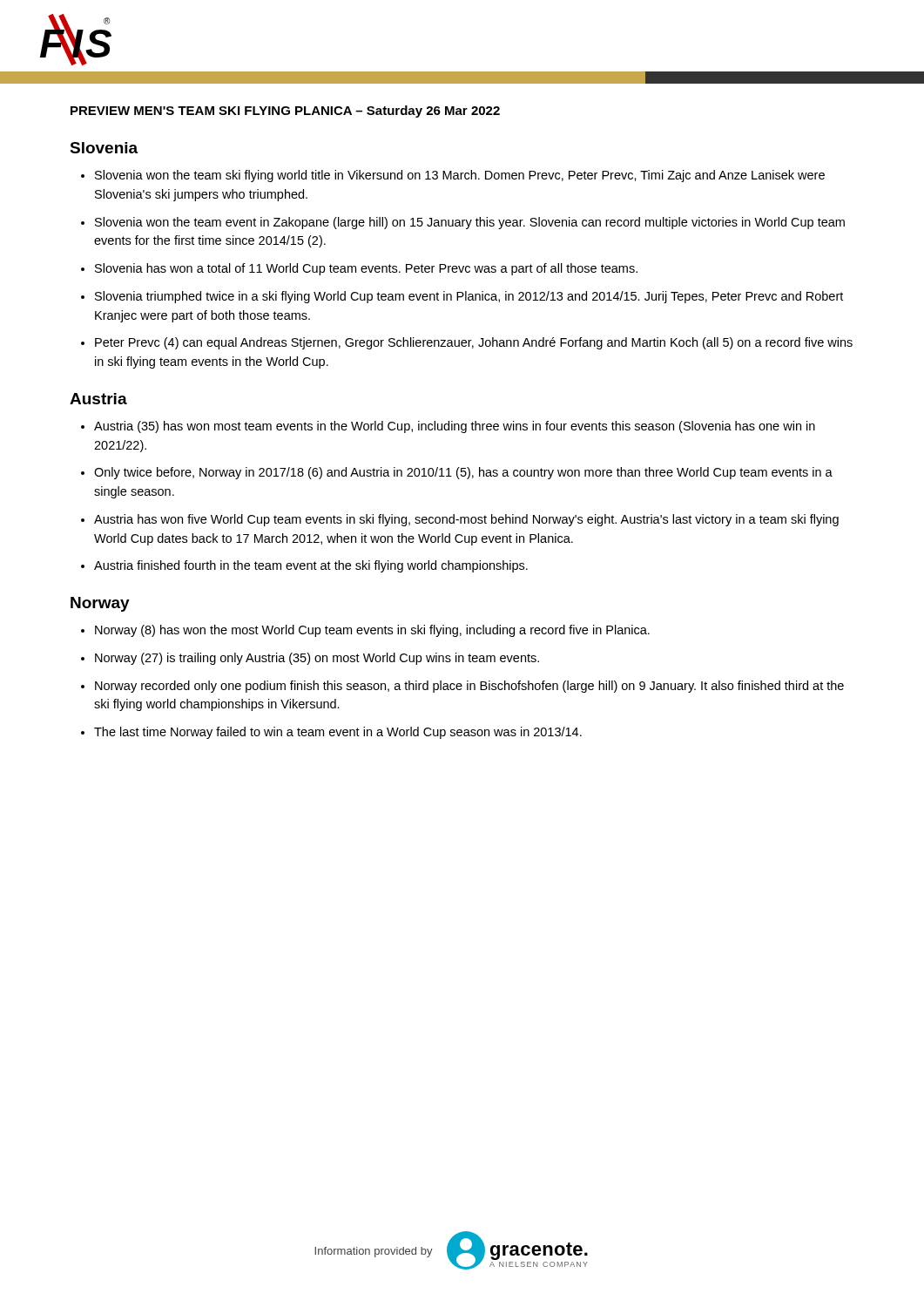924x1307 pixels.
Task: Find the list item with the text "Slovenia has won a total"
Action: (x=366, y=268)
